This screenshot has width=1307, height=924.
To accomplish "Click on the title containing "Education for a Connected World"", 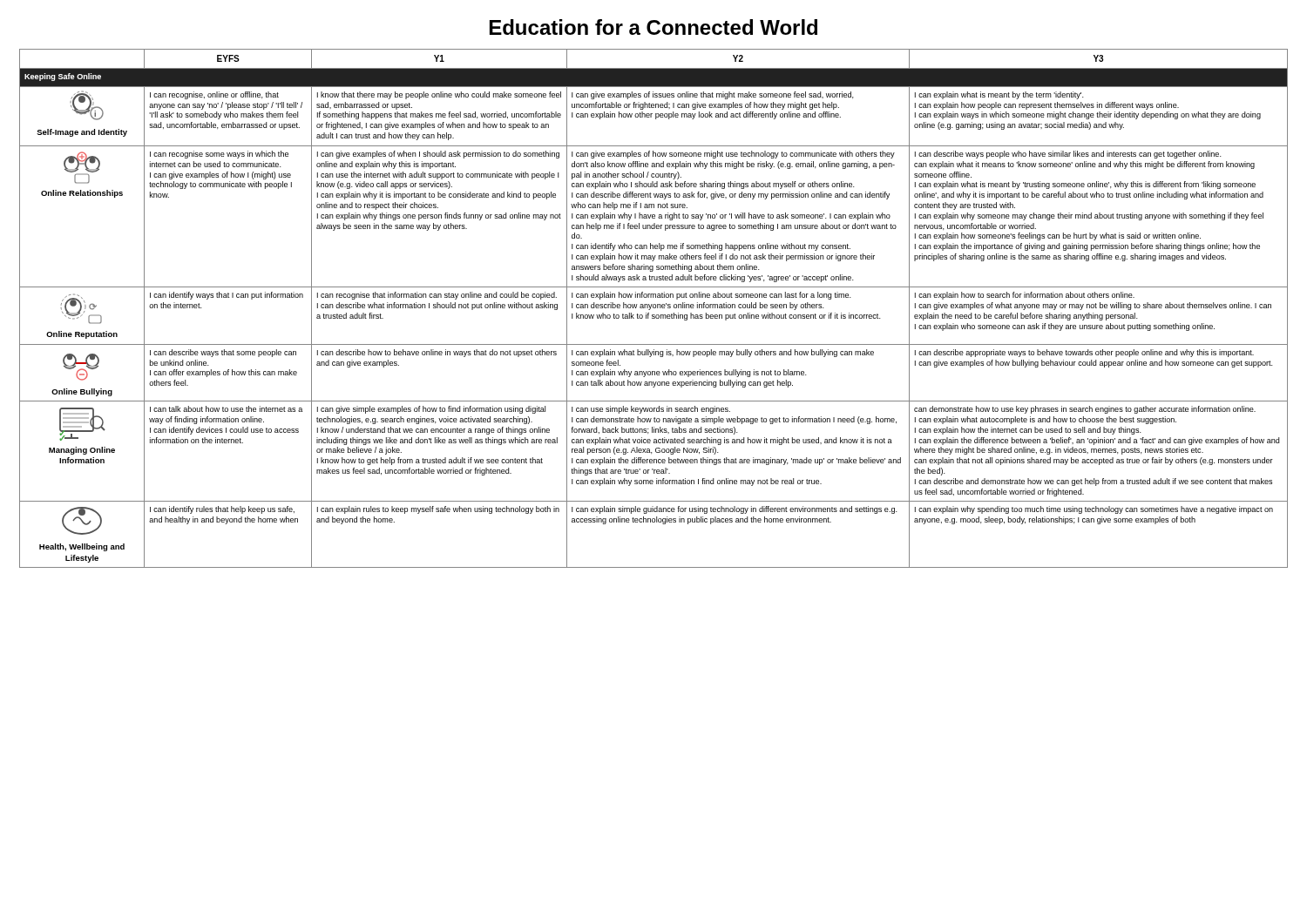I will tap(654, 28).
